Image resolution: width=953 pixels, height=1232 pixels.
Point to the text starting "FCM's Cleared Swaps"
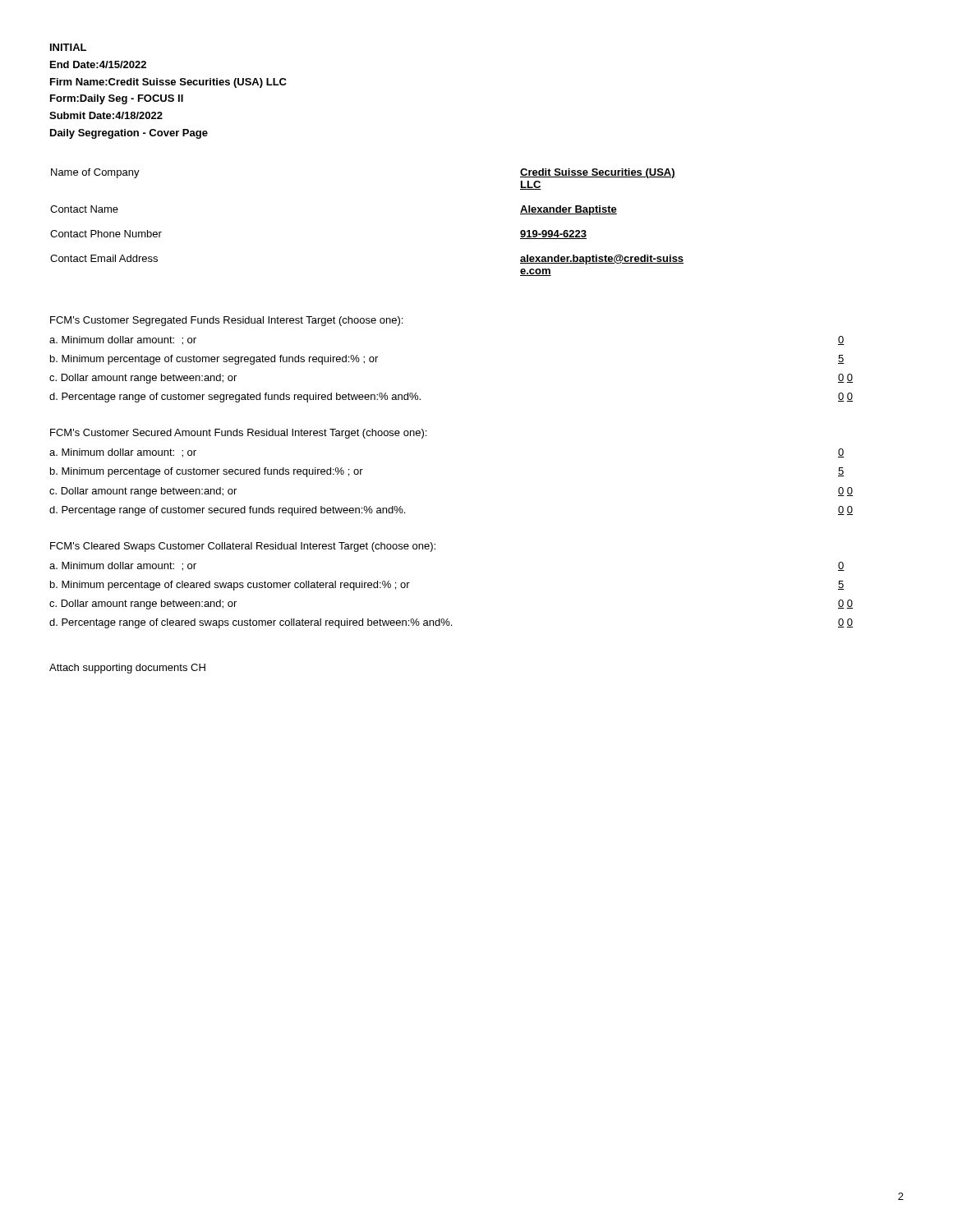pos(243,547)
